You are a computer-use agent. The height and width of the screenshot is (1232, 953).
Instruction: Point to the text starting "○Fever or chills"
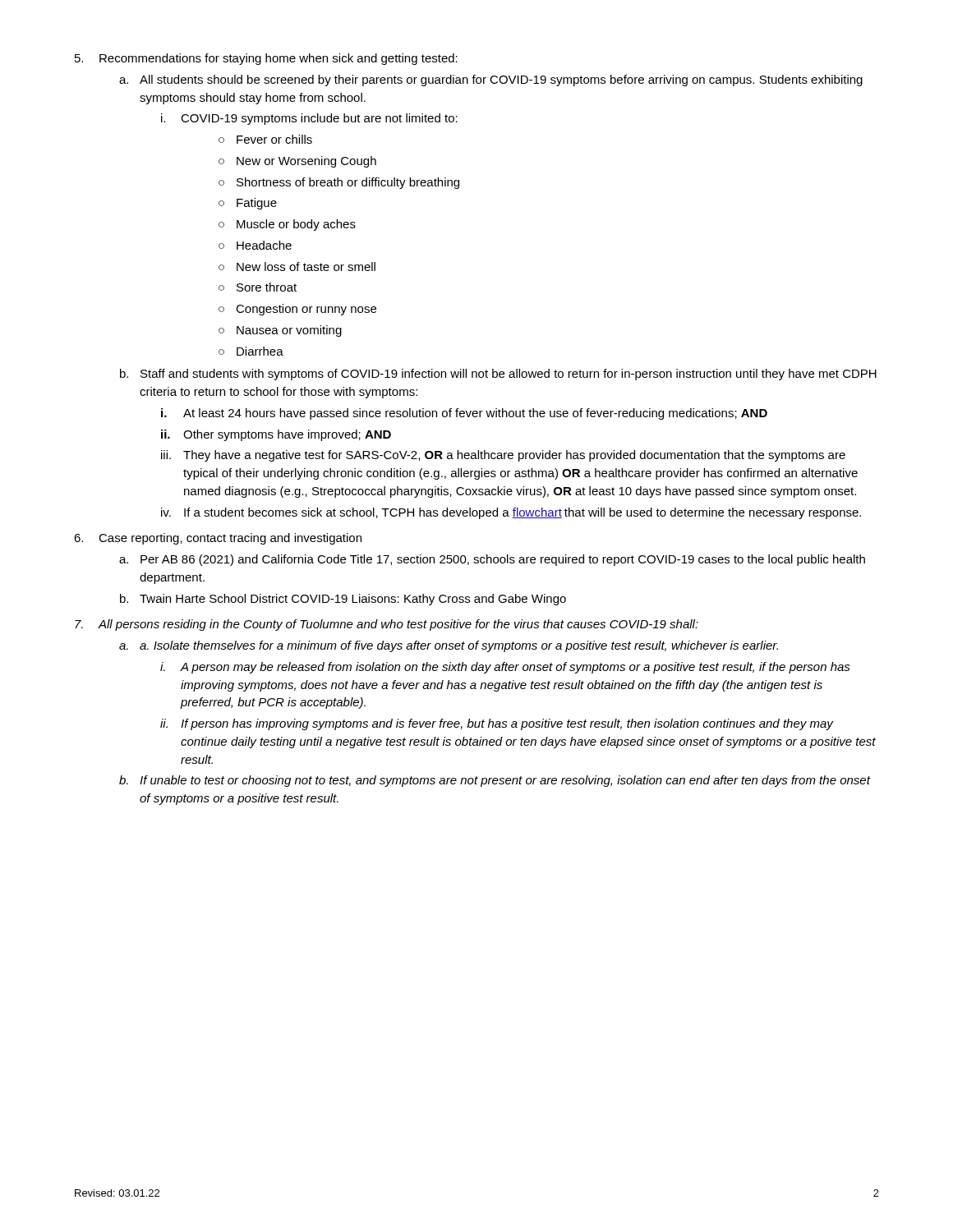pyautogui.click(x=265, y=140)
